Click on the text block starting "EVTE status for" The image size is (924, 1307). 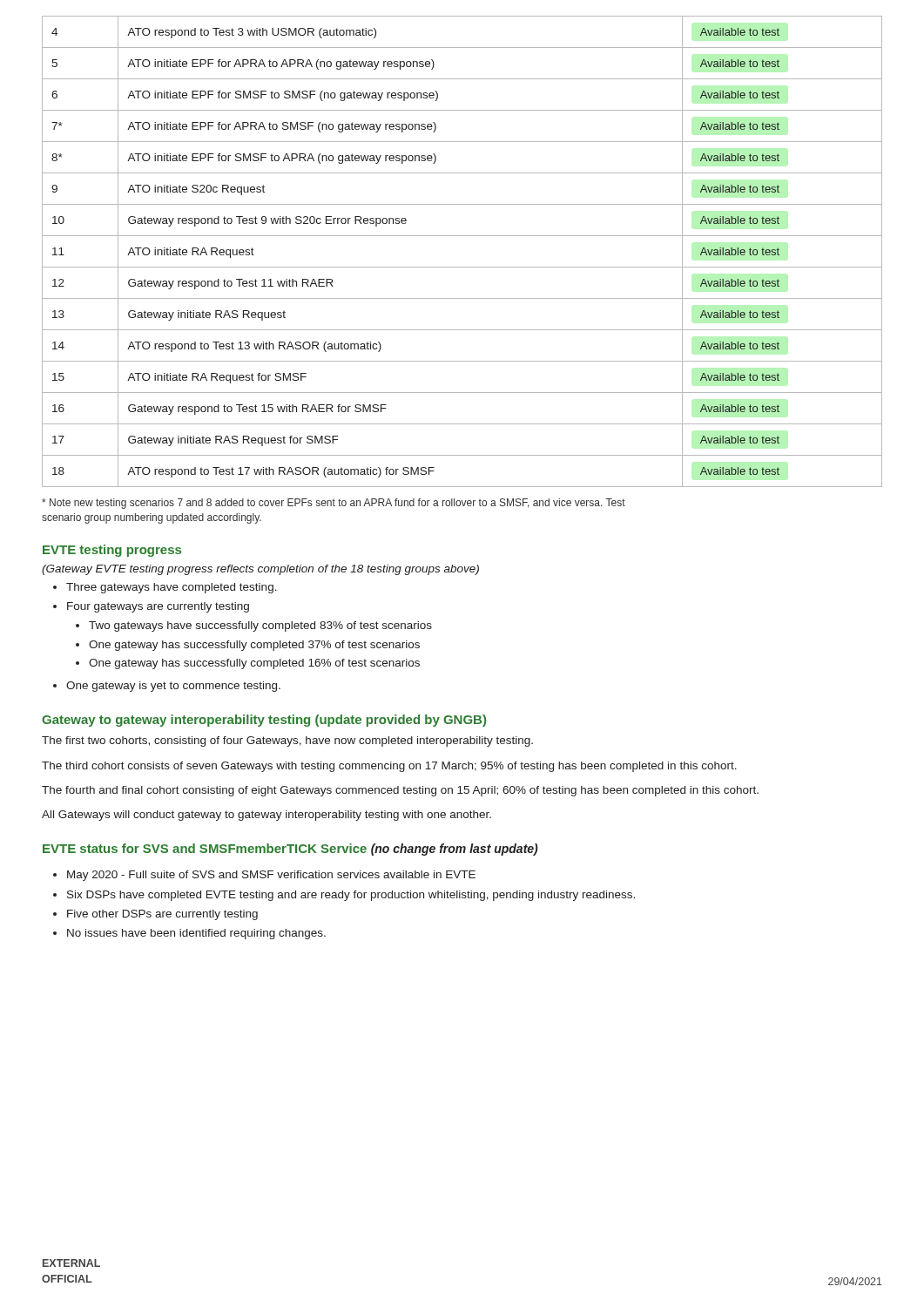point(290,849)
